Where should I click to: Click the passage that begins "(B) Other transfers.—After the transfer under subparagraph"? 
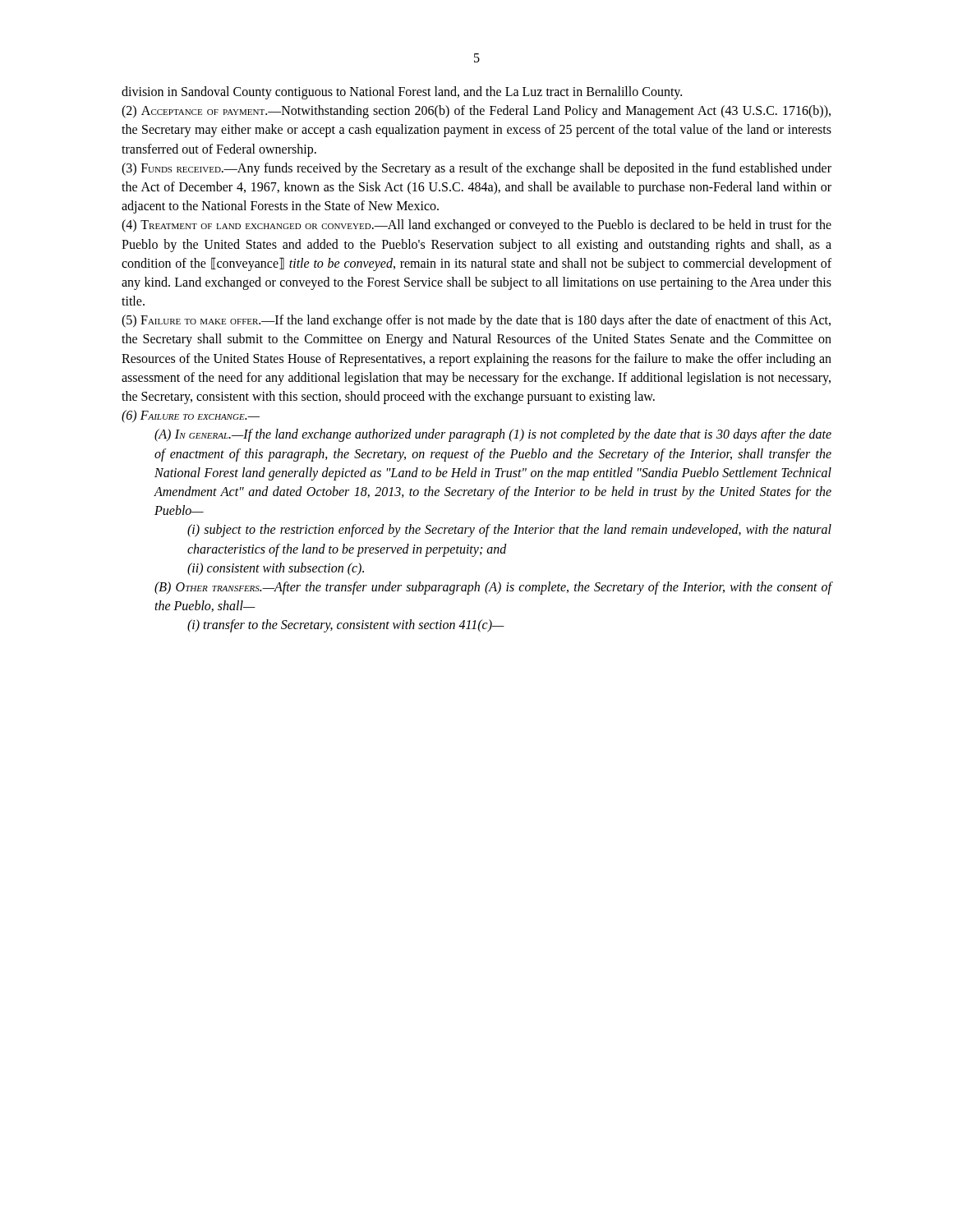[x=493, y=596]
